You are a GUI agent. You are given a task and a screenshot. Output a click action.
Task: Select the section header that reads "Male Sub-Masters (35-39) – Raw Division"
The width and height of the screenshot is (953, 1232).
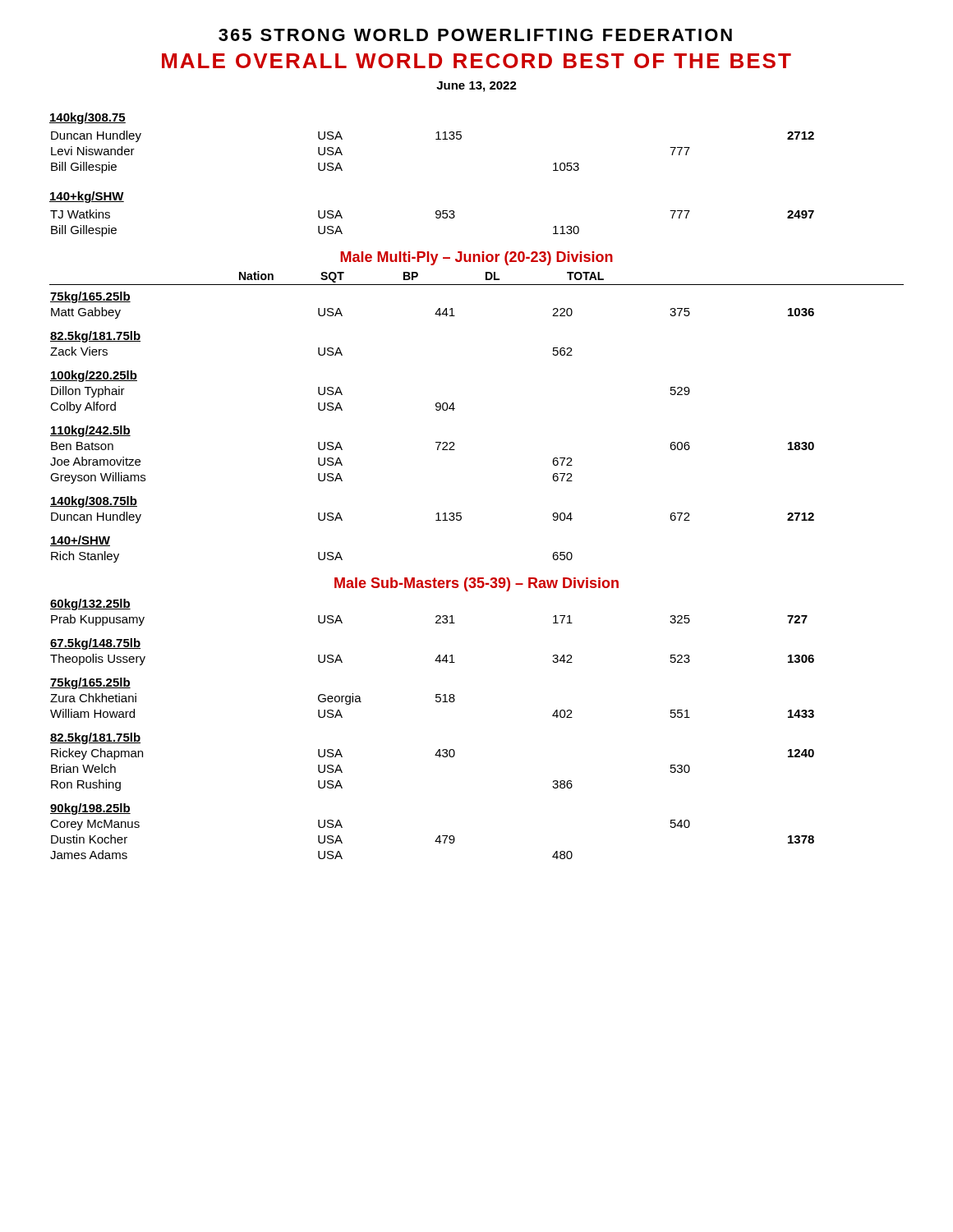[x=476, y=583]
